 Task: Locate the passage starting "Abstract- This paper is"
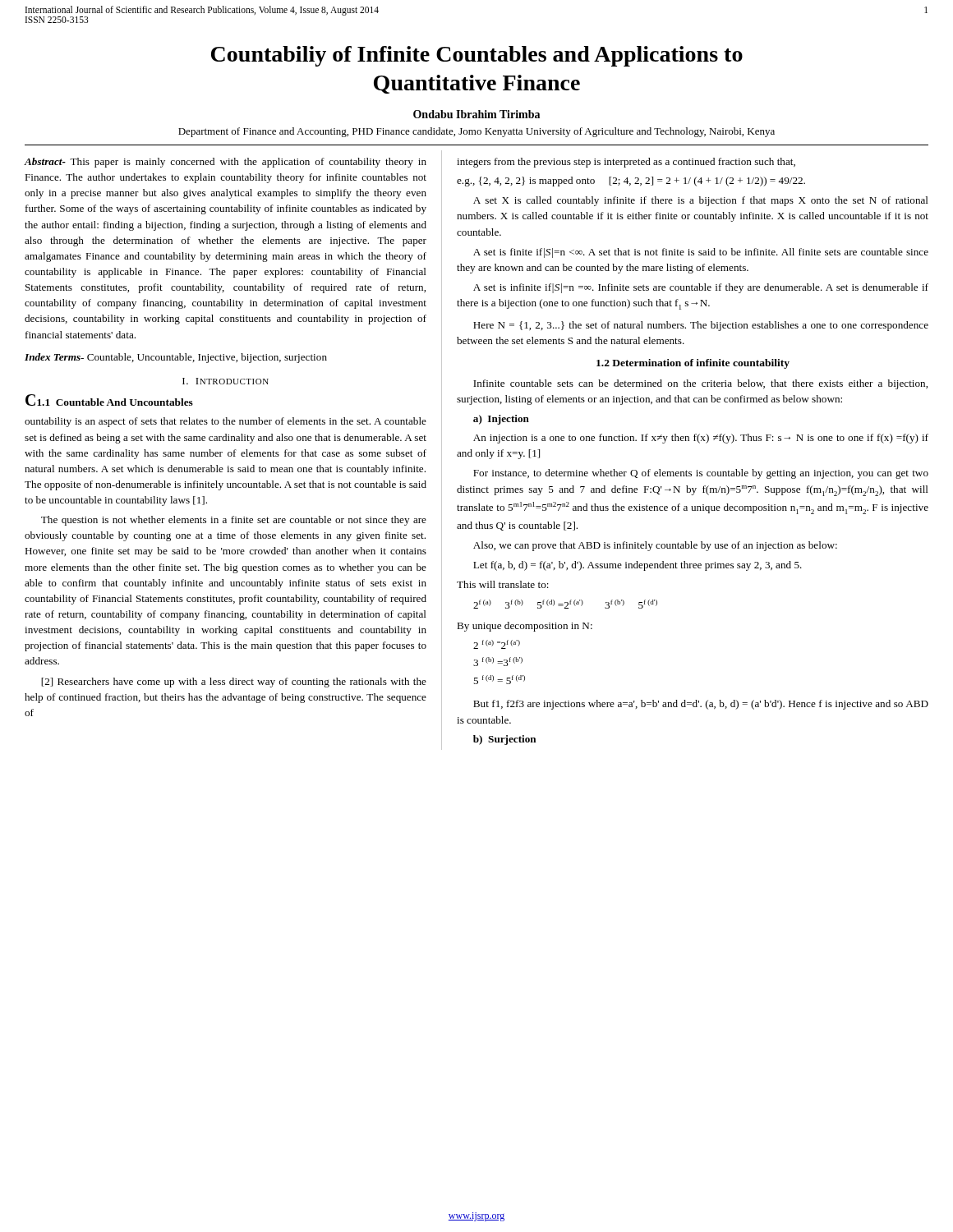[226, 248]
